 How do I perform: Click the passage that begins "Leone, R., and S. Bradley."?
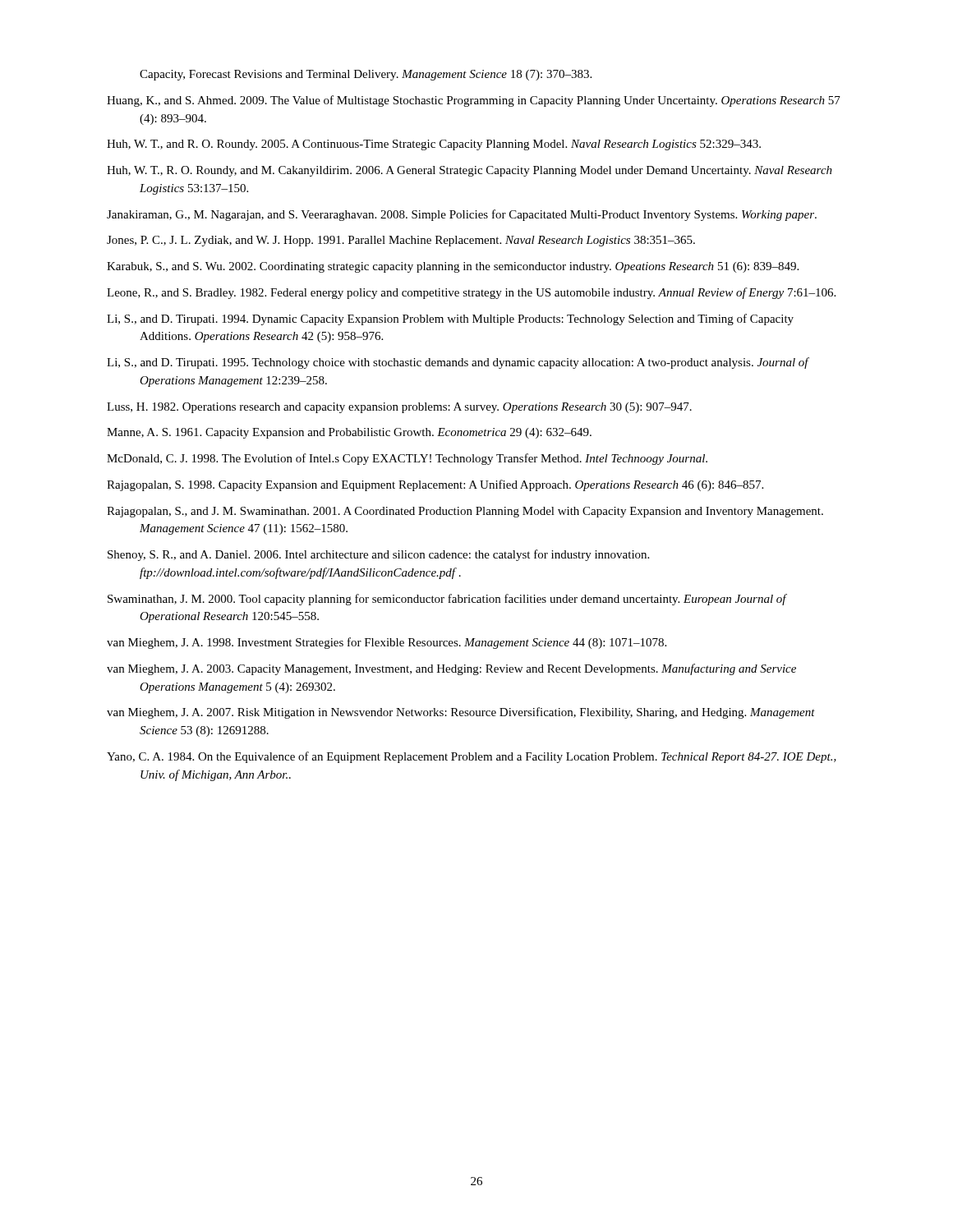click(x=472, y=292)
